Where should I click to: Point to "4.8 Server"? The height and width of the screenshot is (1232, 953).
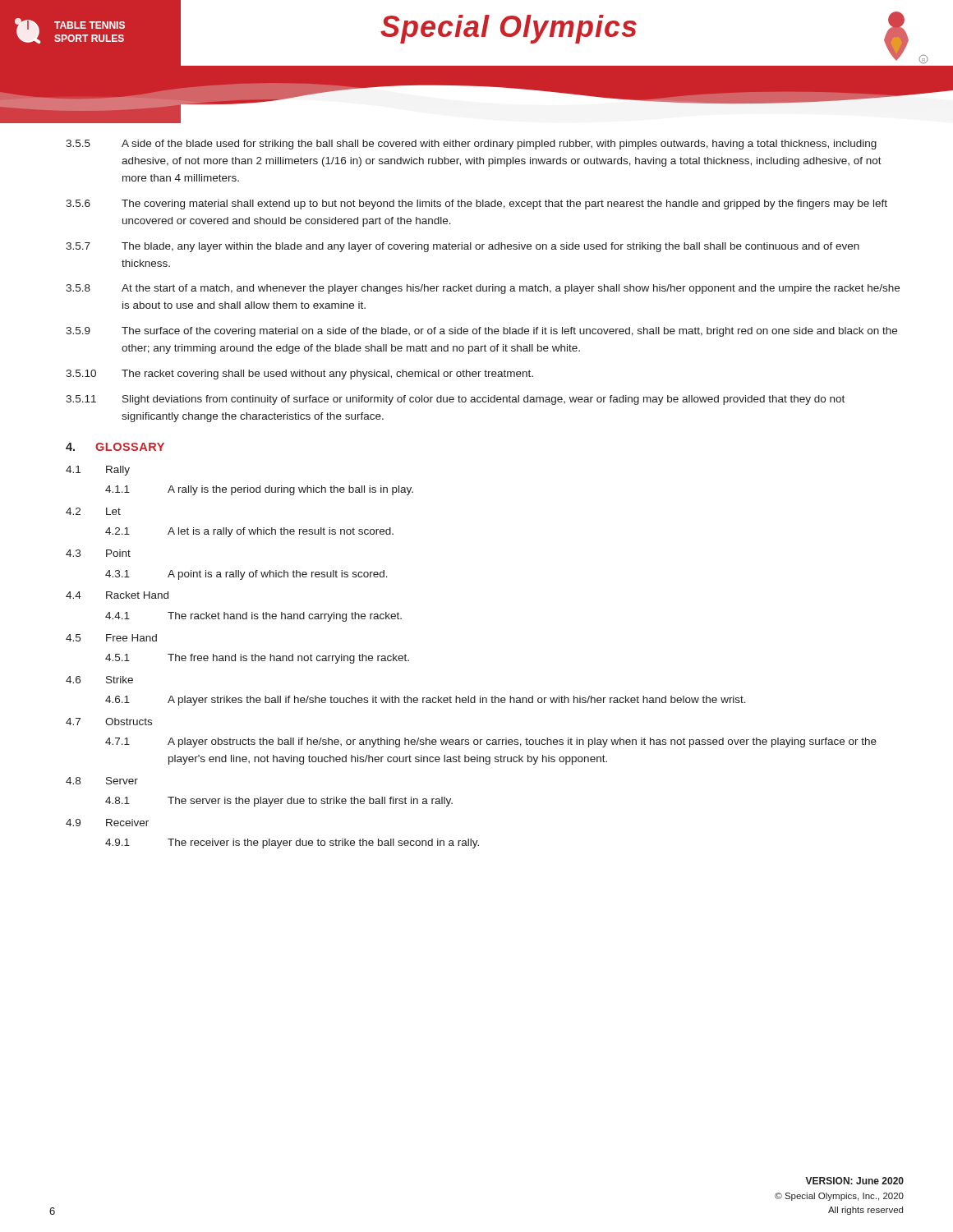102,781
